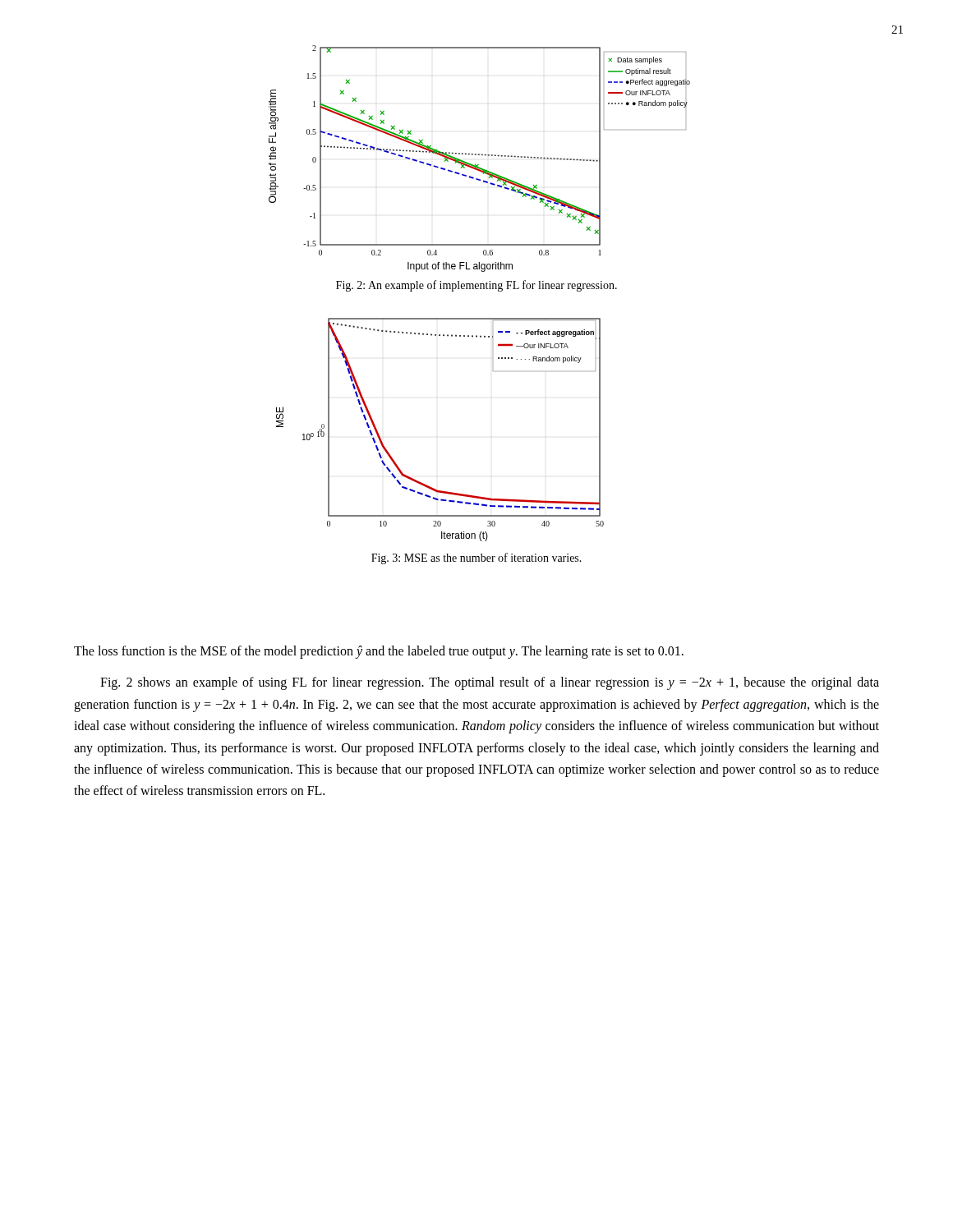
Task: Select the text starting "Fig. 3: MSE"
Action: point(476,558)
